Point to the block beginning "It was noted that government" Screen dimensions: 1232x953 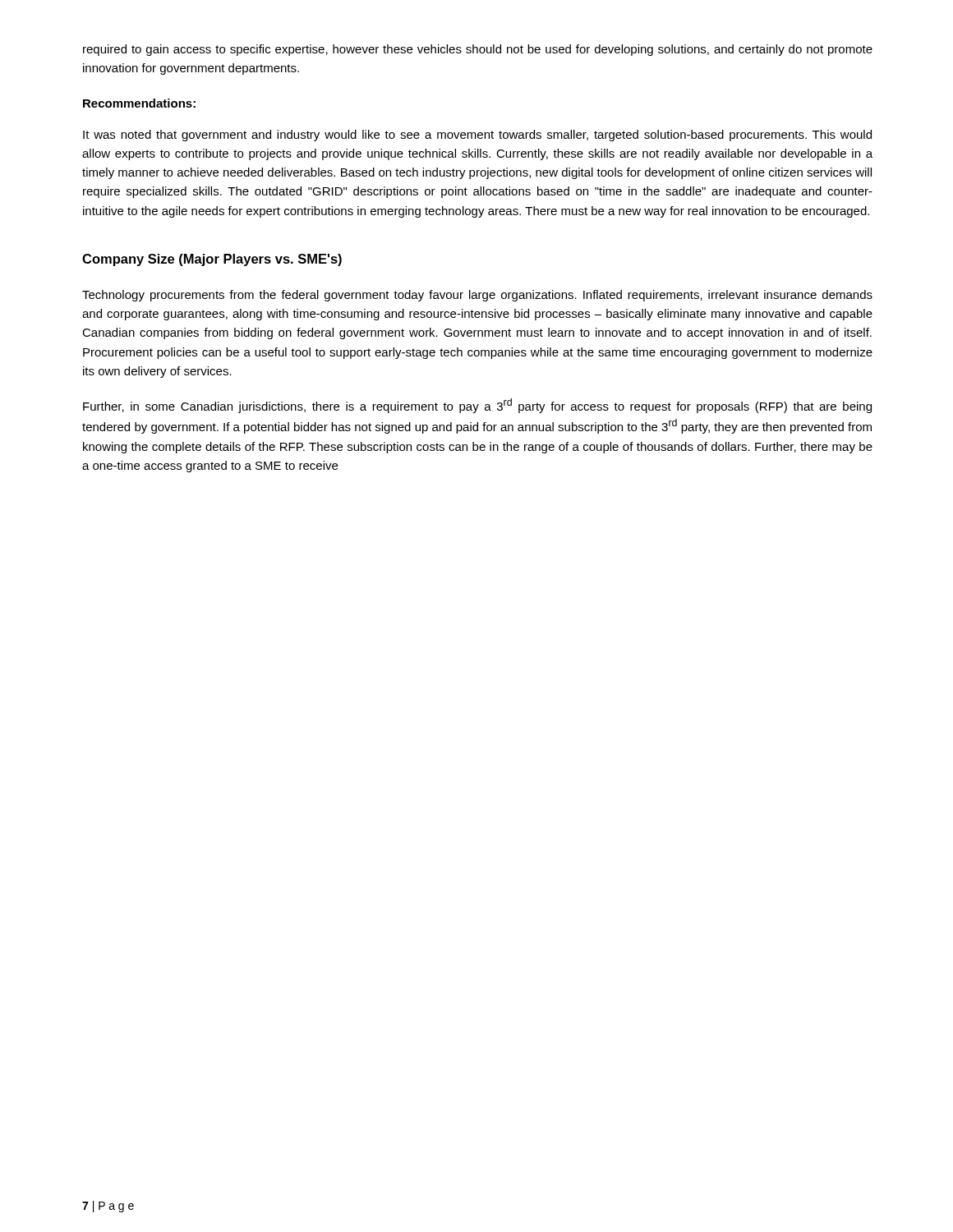pos(477,172)
